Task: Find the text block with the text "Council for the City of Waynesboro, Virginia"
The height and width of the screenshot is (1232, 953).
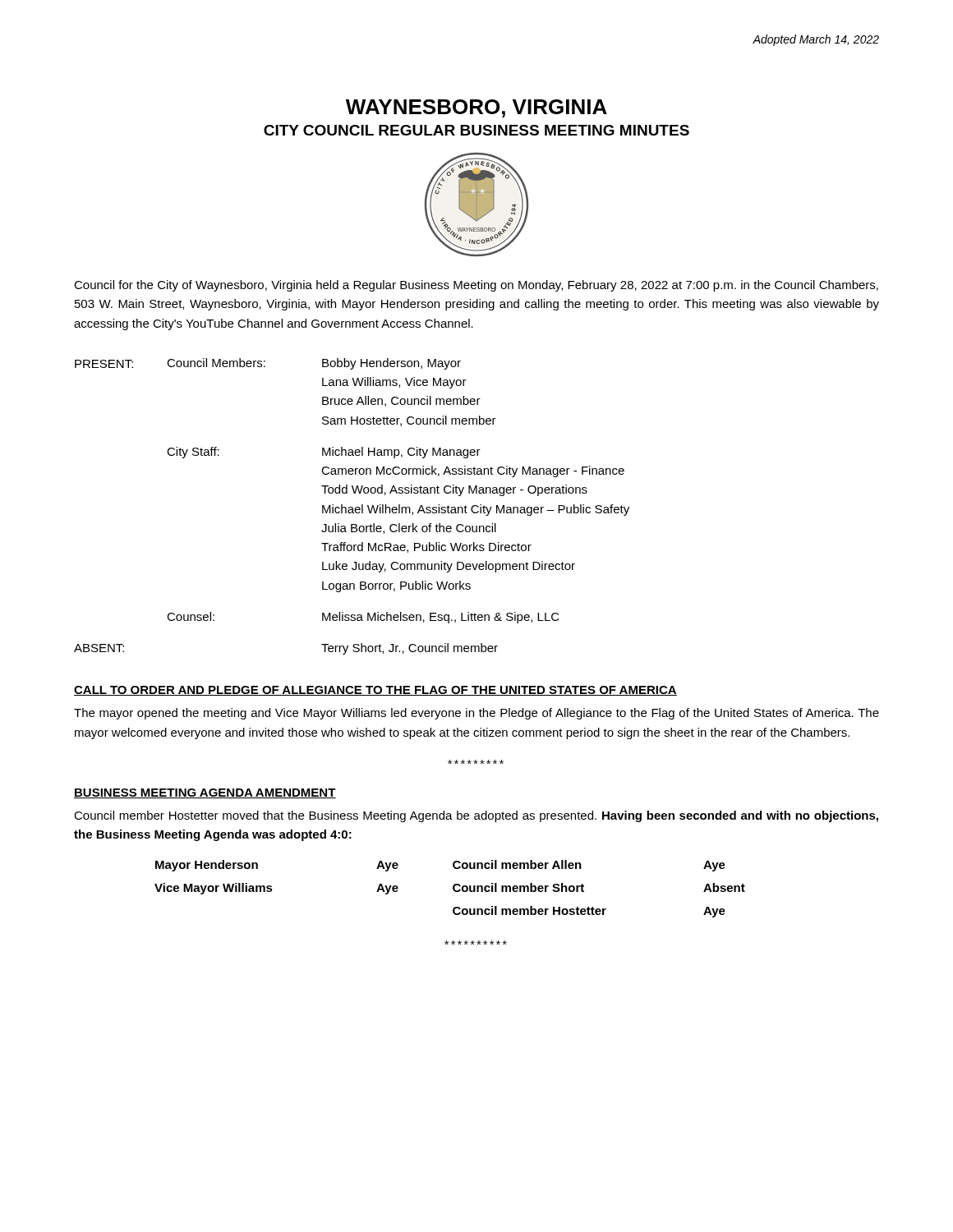Action: [476, 304]
